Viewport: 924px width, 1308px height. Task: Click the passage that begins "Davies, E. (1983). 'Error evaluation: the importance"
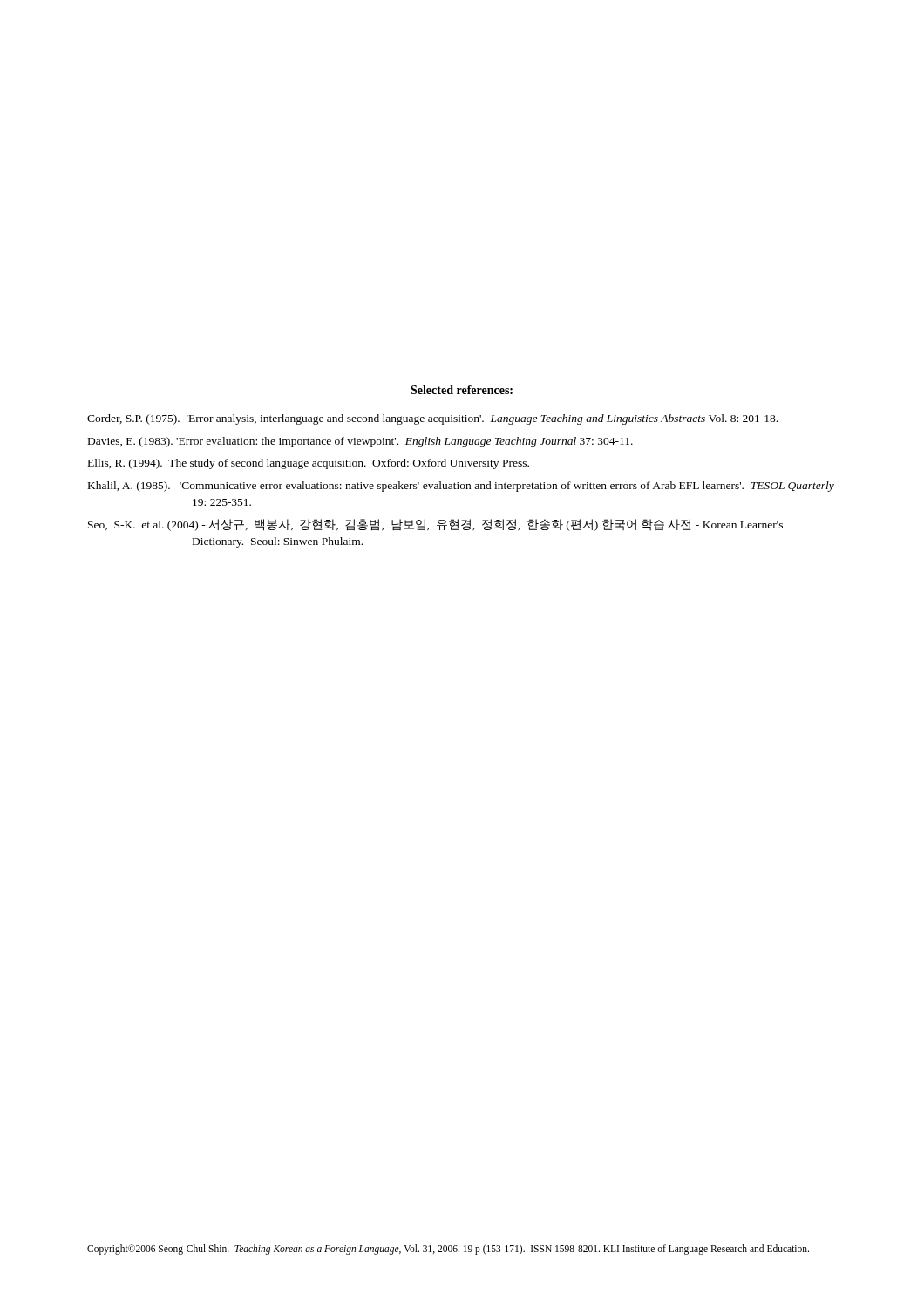[360, 440]
